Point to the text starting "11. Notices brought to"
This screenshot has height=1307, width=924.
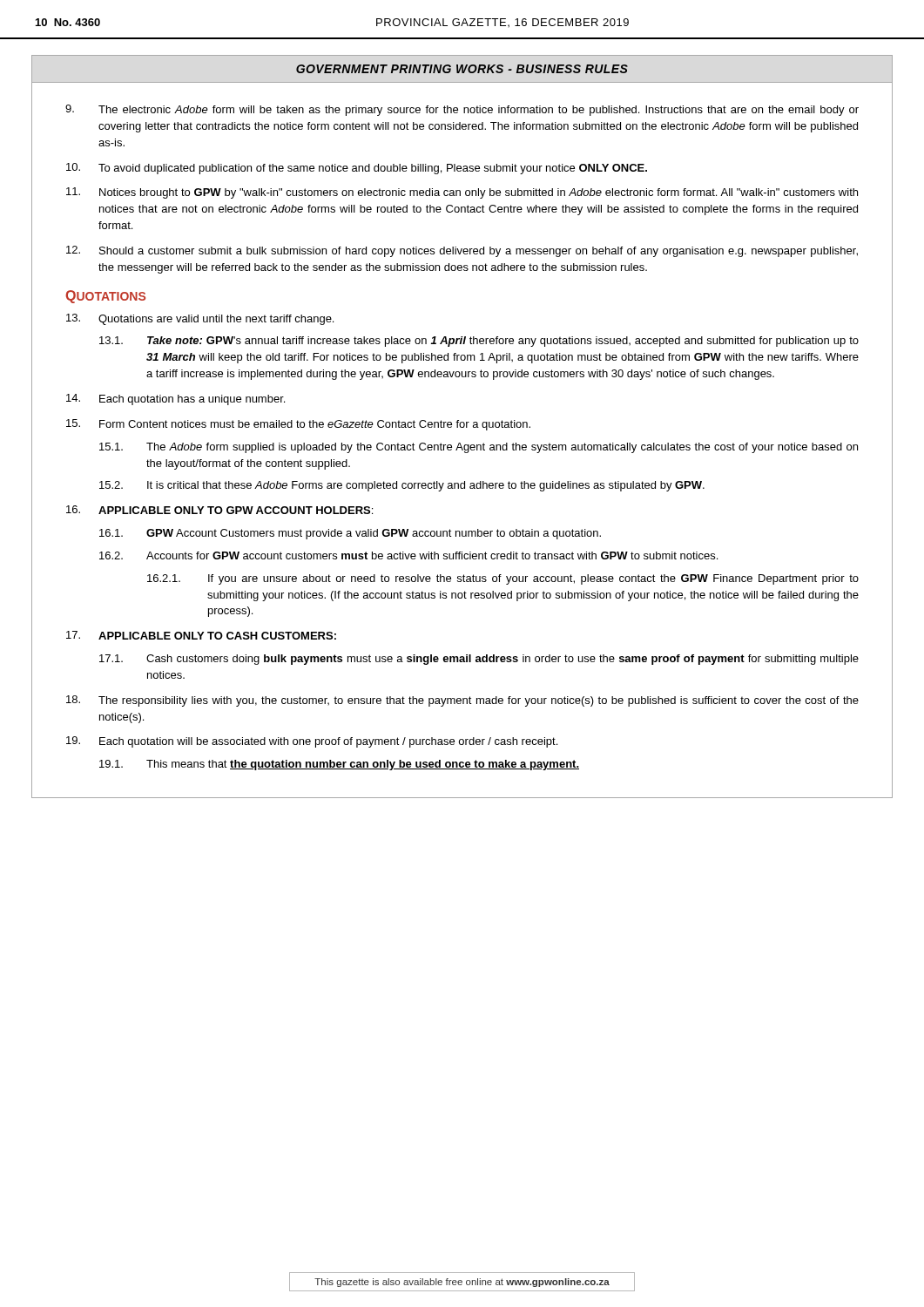click(462, 210)
